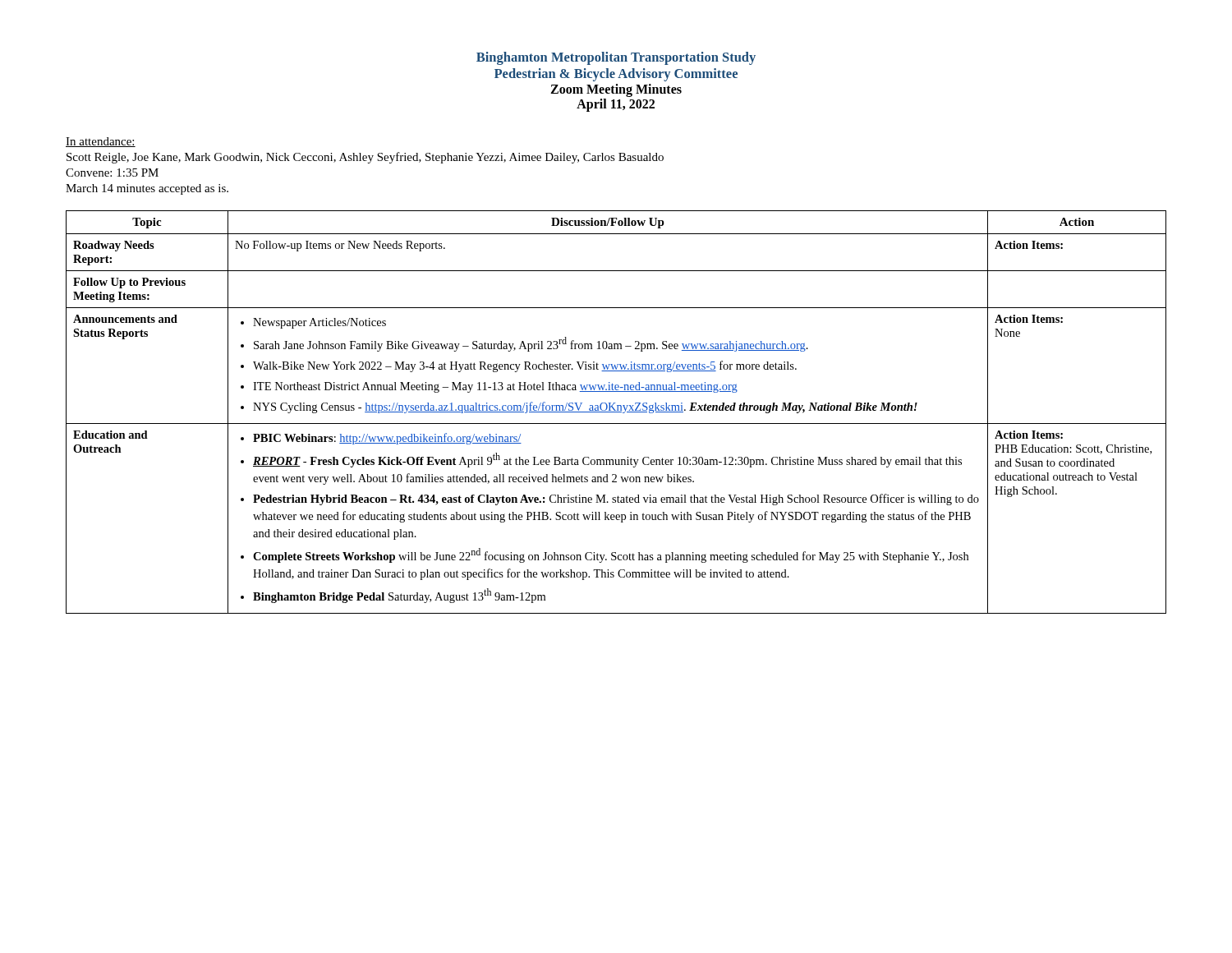The image size is (1232, 953).
Task: Point to the block starting "In attendance: Scott Reigle, Joe"
Action: click(x=616, y=165)
